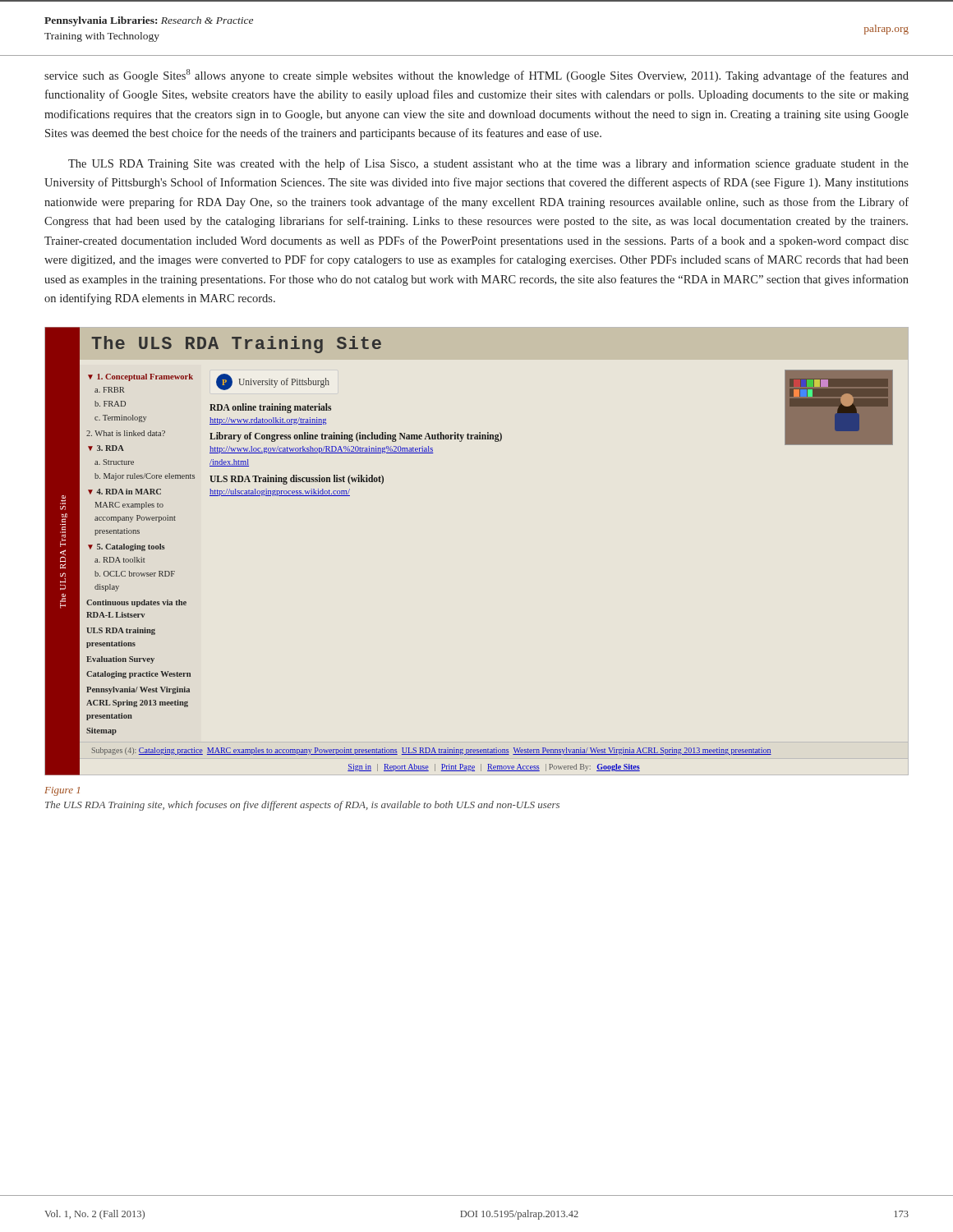Image resolution: width=953 pixels, height=1232 pixels.
Task: Select the text block that reads "service such as Google Sites8 allows anyone to"
Action: coord(476,187)
